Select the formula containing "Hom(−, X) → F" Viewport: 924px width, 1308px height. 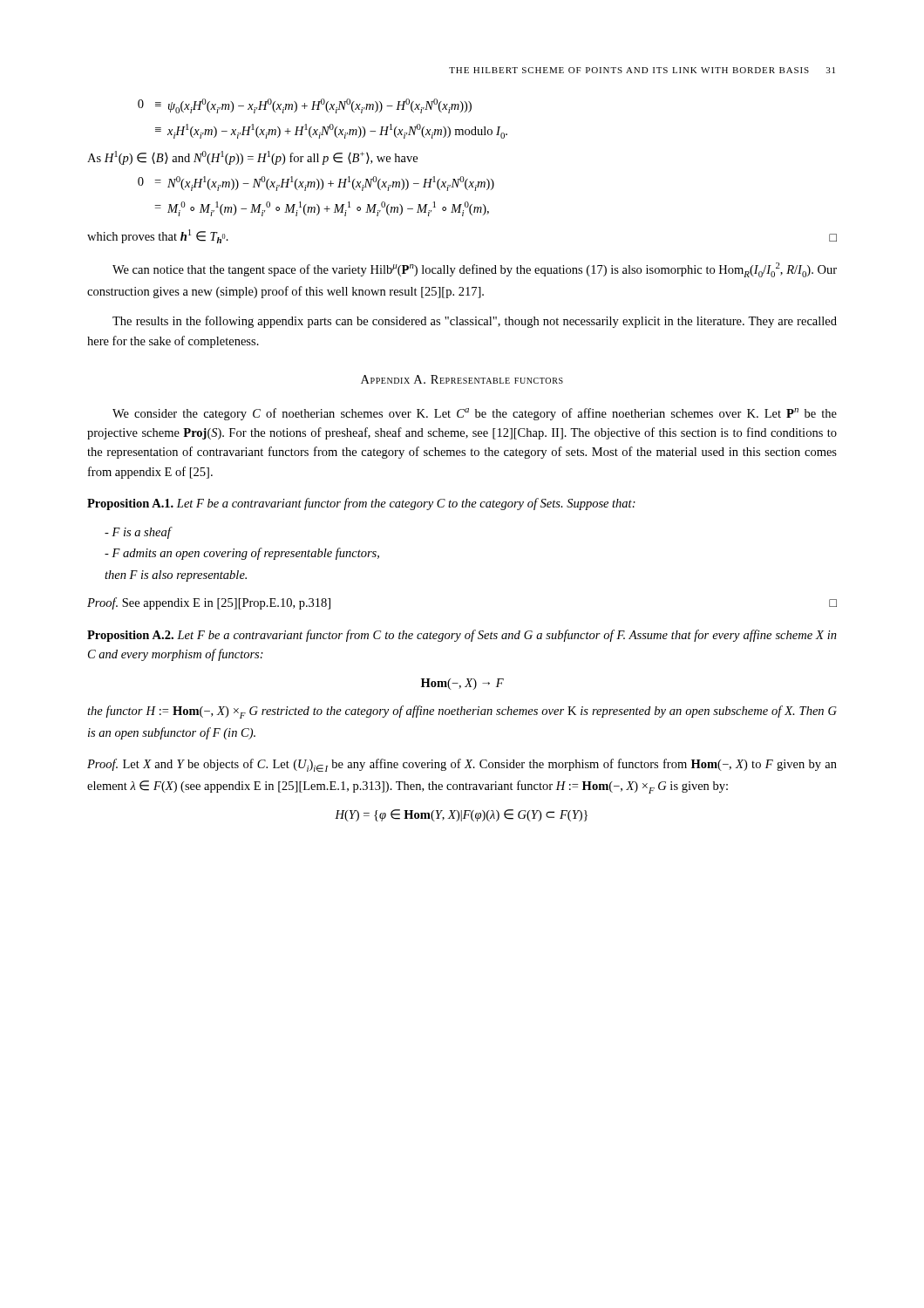click(x=462, y=682)
